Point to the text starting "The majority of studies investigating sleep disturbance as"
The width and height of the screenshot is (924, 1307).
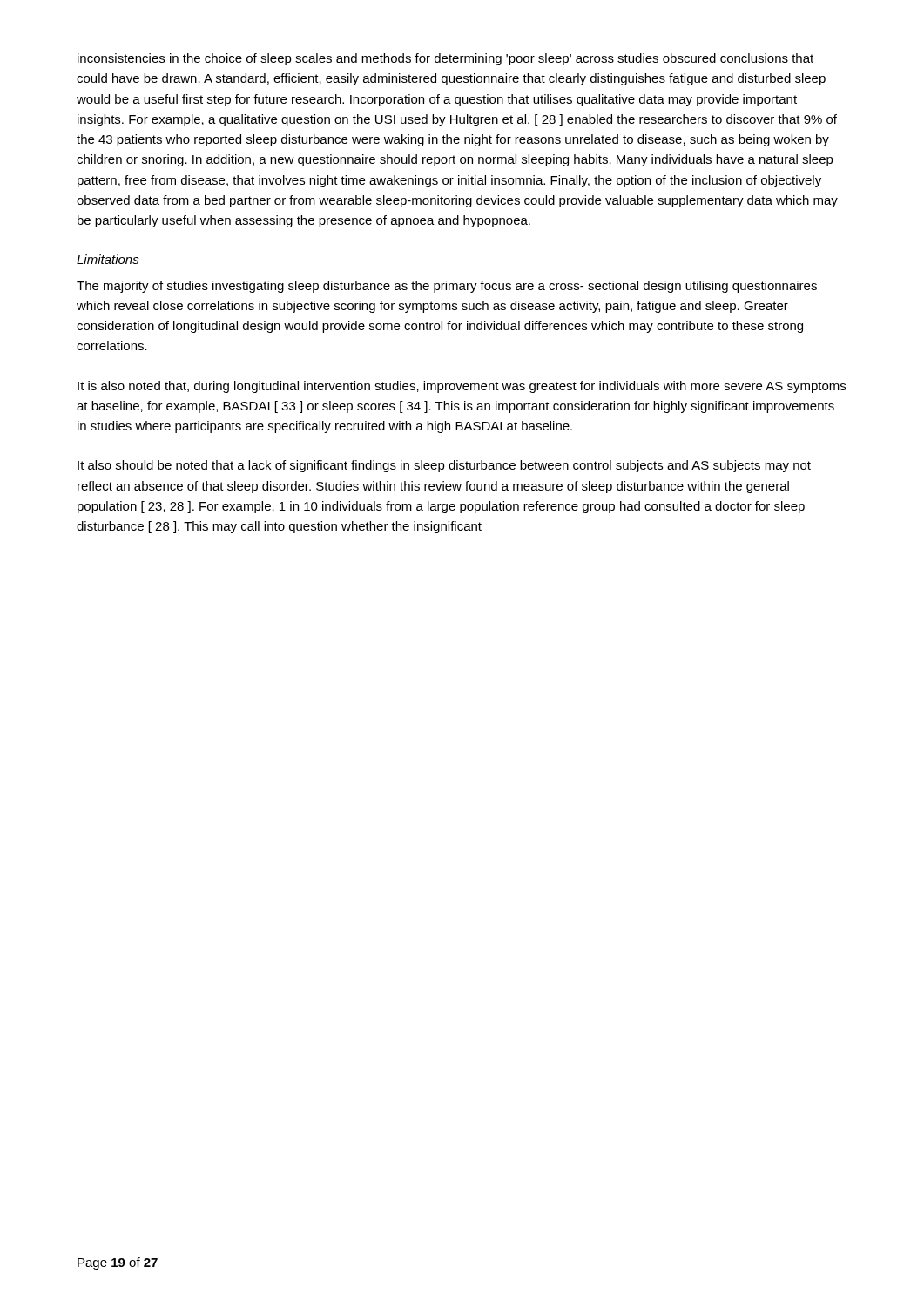[447, 315]
